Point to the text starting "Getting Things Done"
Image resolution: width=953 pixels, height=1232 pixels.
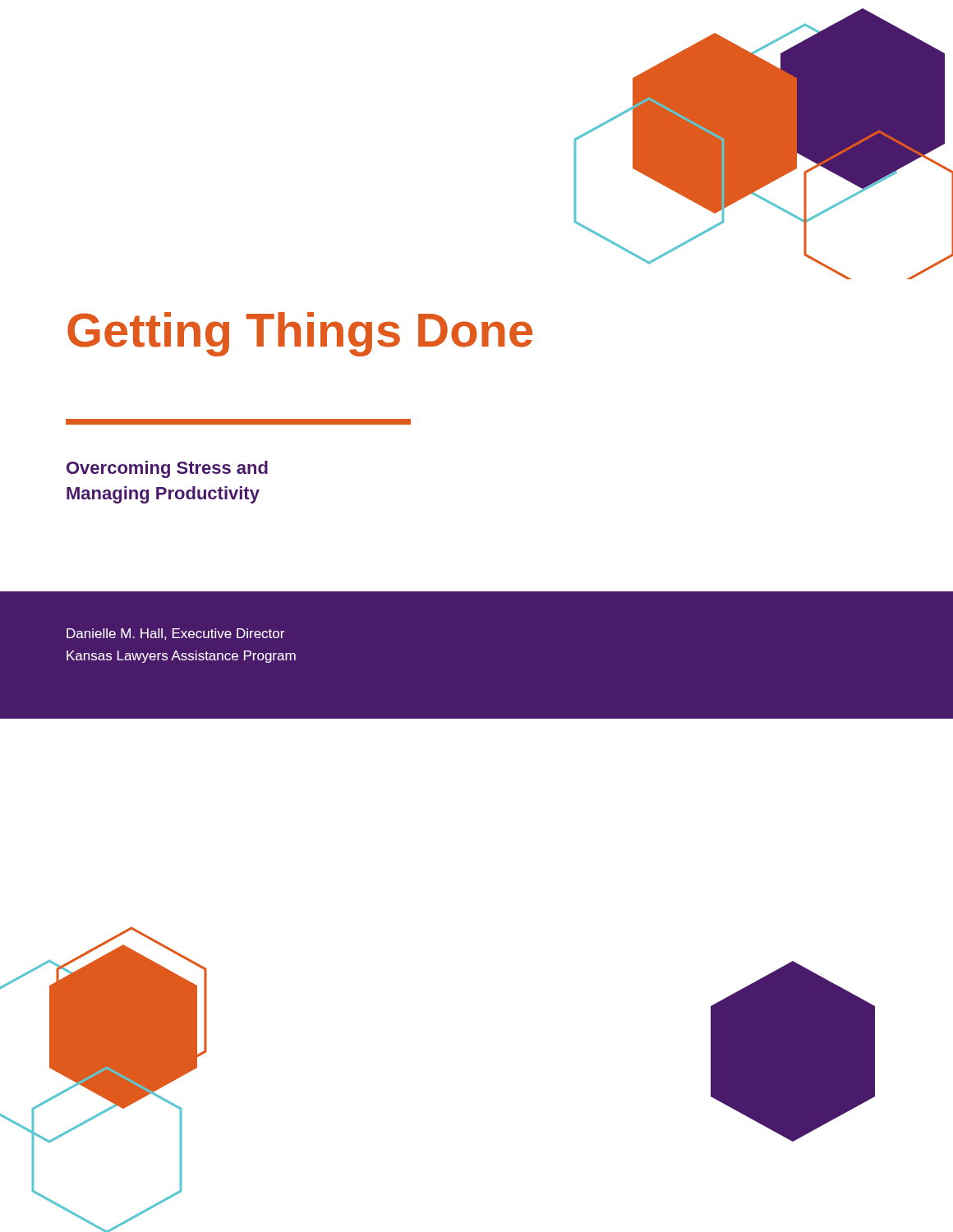click(x=353, y=330)
